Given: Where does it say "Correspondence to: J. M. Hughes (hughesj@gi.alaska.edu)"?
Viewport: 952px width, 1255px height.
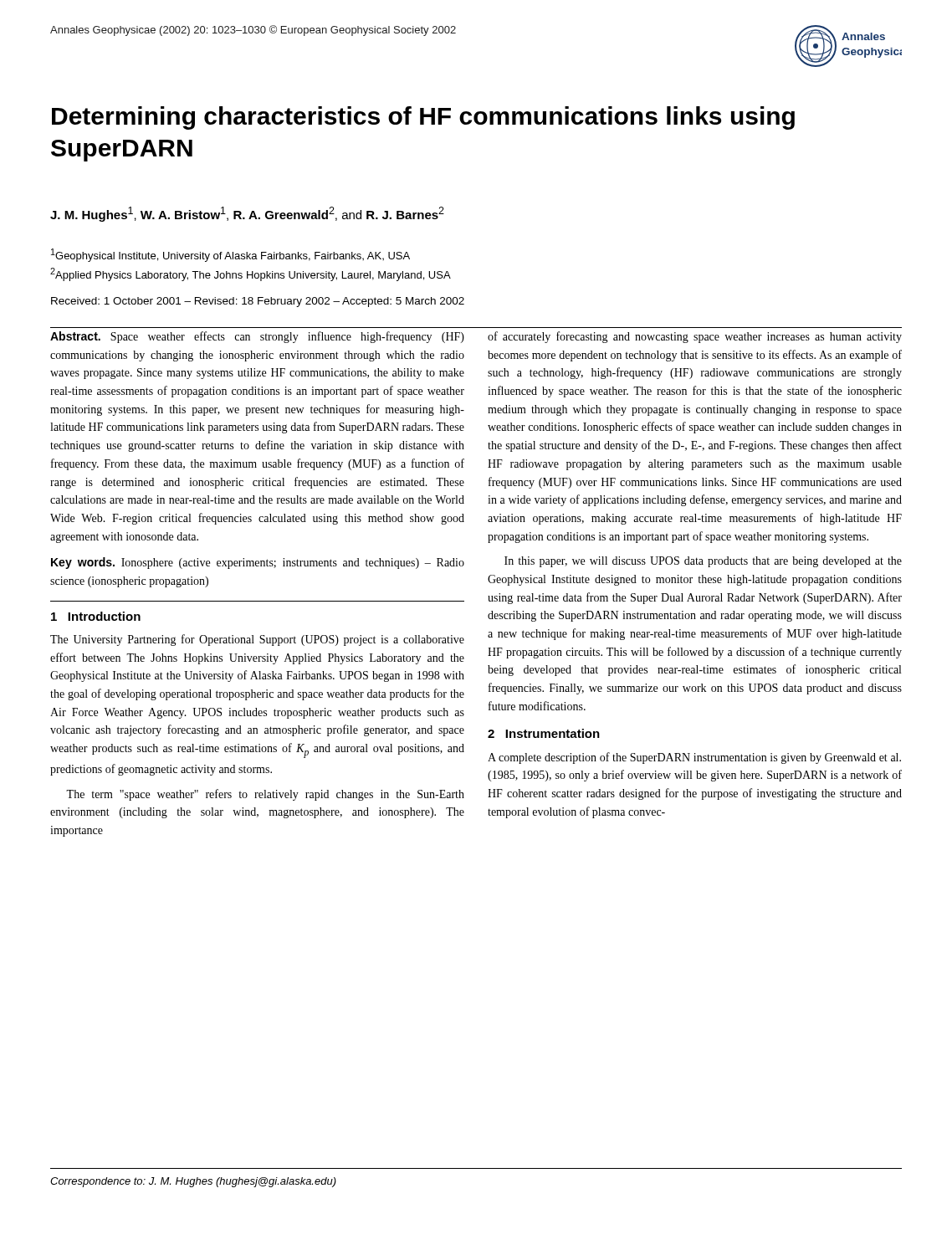Looking at the screenshot, I should 193,1181.
